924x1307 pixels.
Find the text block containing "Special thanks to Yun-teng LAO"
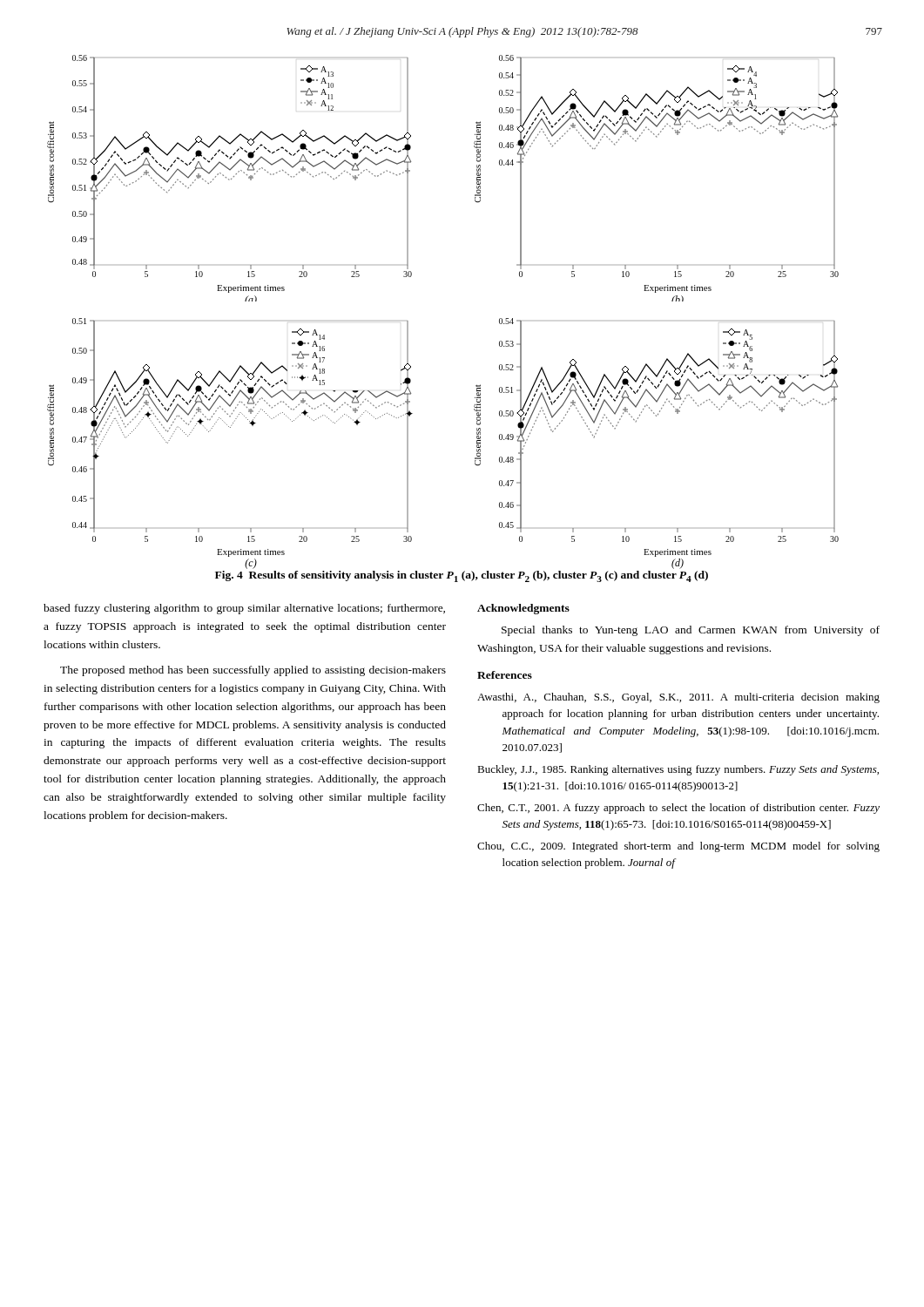click(x=678, y=639)
